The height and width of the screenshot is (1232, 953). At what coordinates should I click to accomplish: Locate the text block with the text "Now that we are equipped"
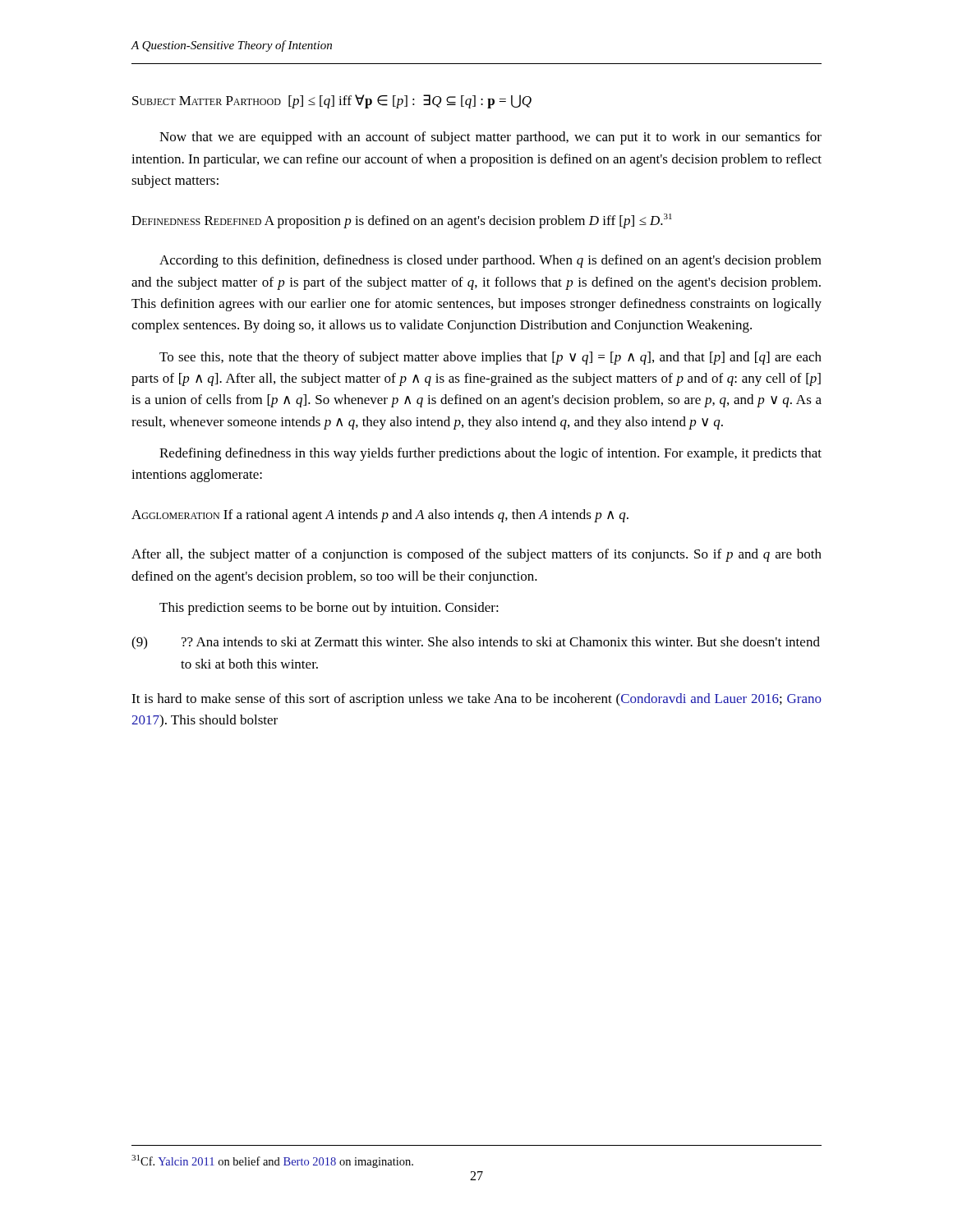[476, 159]
